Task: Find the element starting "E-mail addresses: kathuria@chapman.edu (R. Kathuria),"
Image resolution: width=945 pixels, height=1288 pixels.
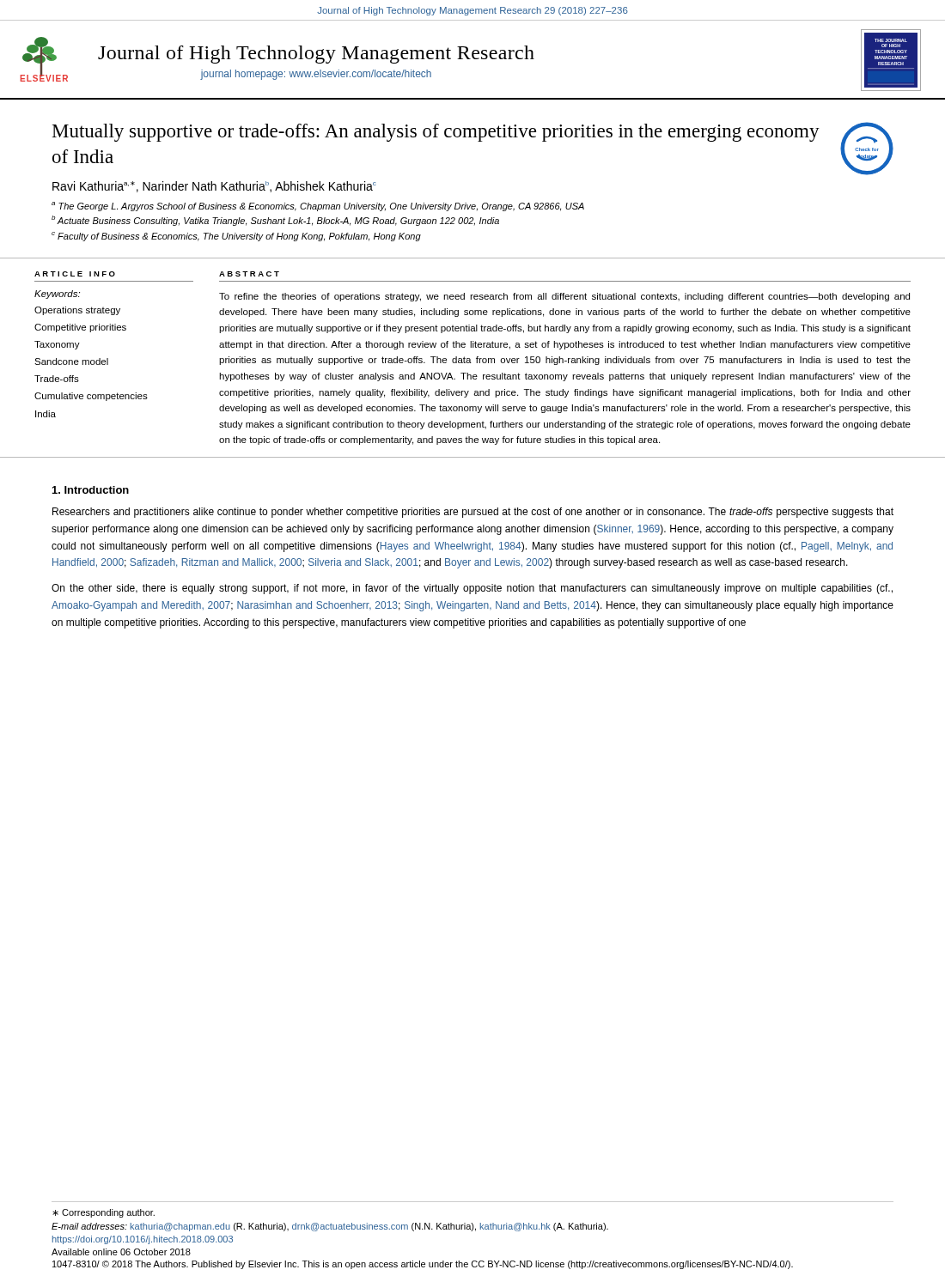Action: [x=330, y=1226]
